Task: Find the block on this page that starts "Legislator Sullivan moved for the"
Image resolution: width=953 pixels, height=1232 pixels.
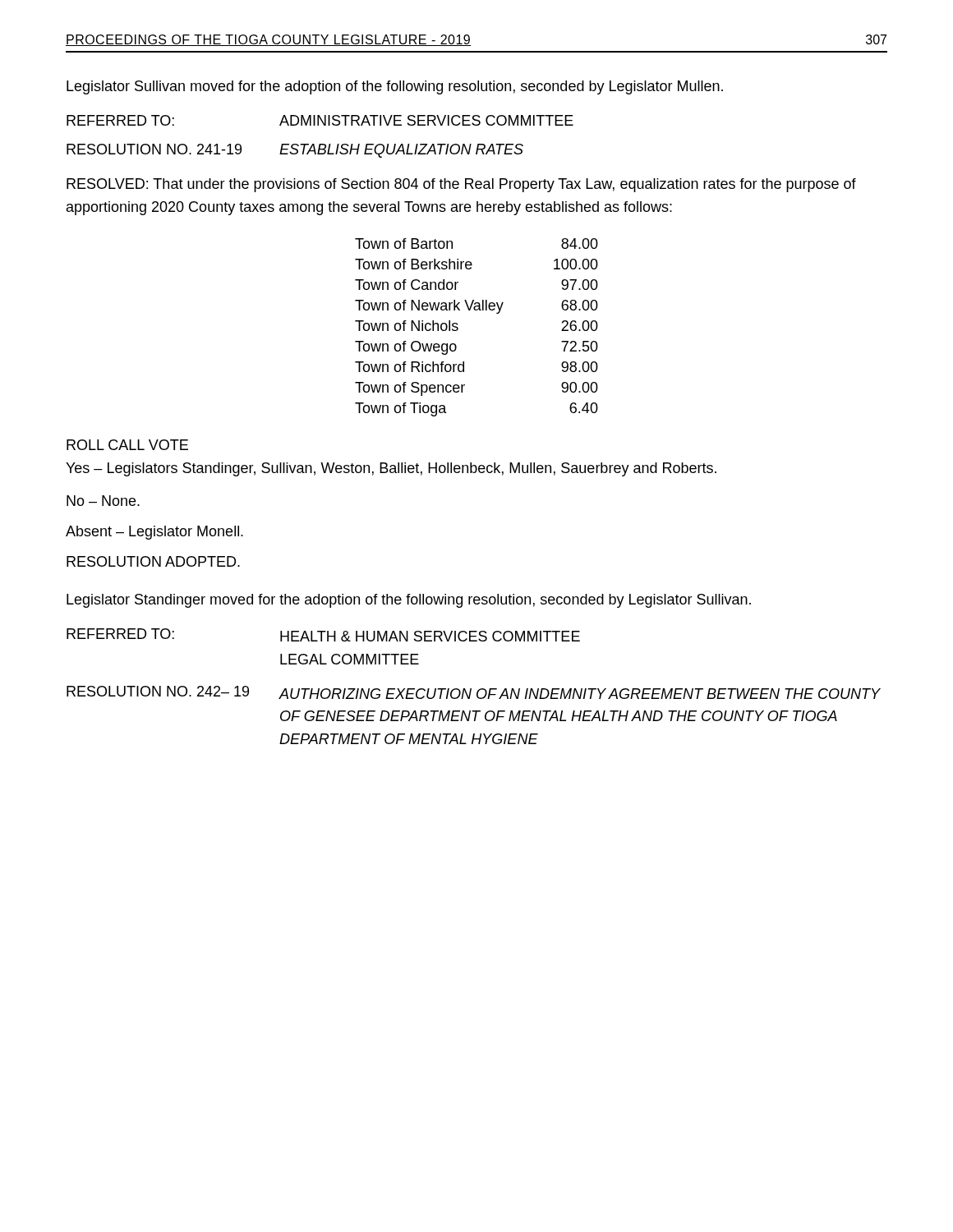Action: tap(395, 86)
